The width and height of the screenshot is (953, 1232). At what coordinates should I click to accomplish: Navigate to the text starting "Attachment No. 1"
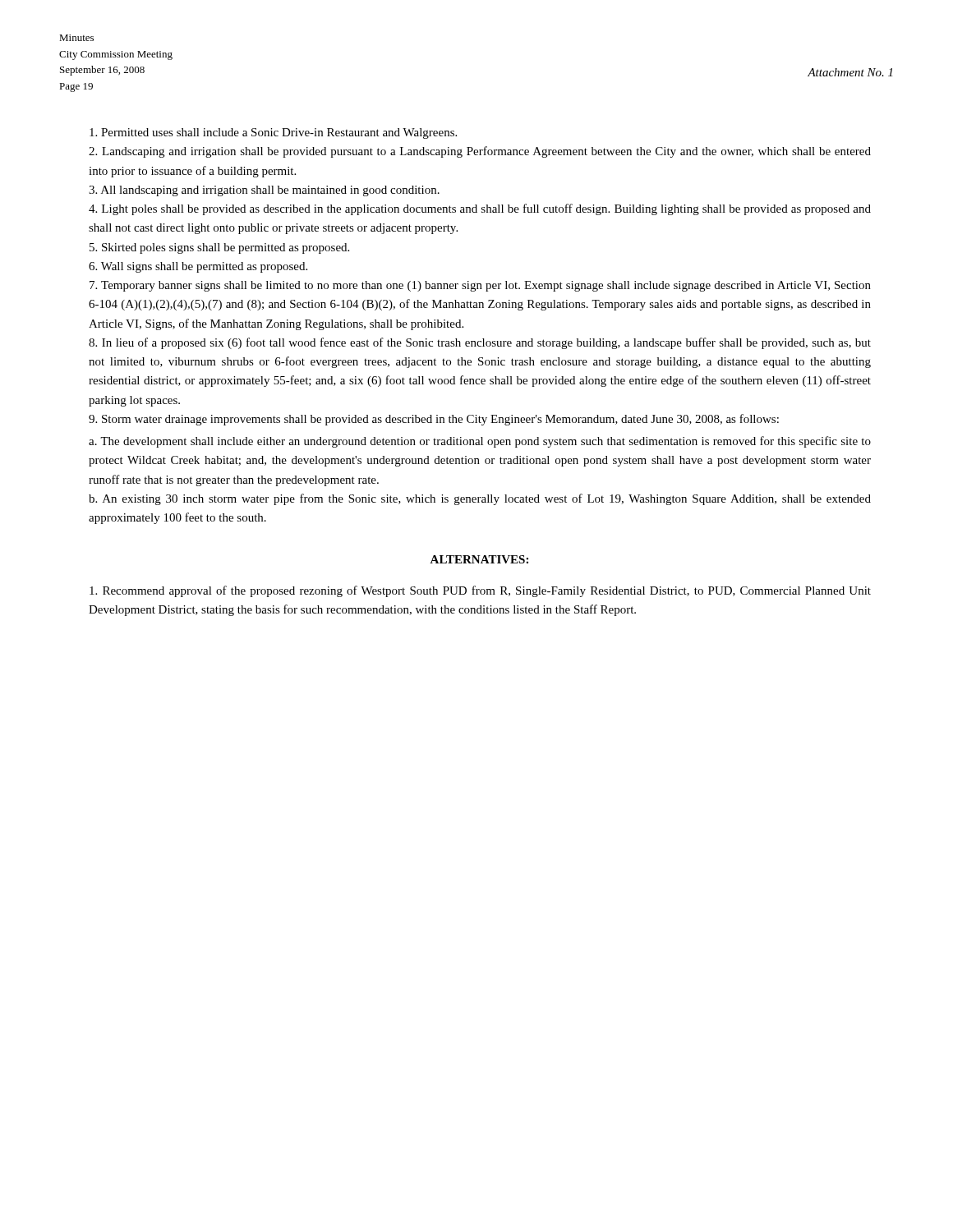(851, 72)
